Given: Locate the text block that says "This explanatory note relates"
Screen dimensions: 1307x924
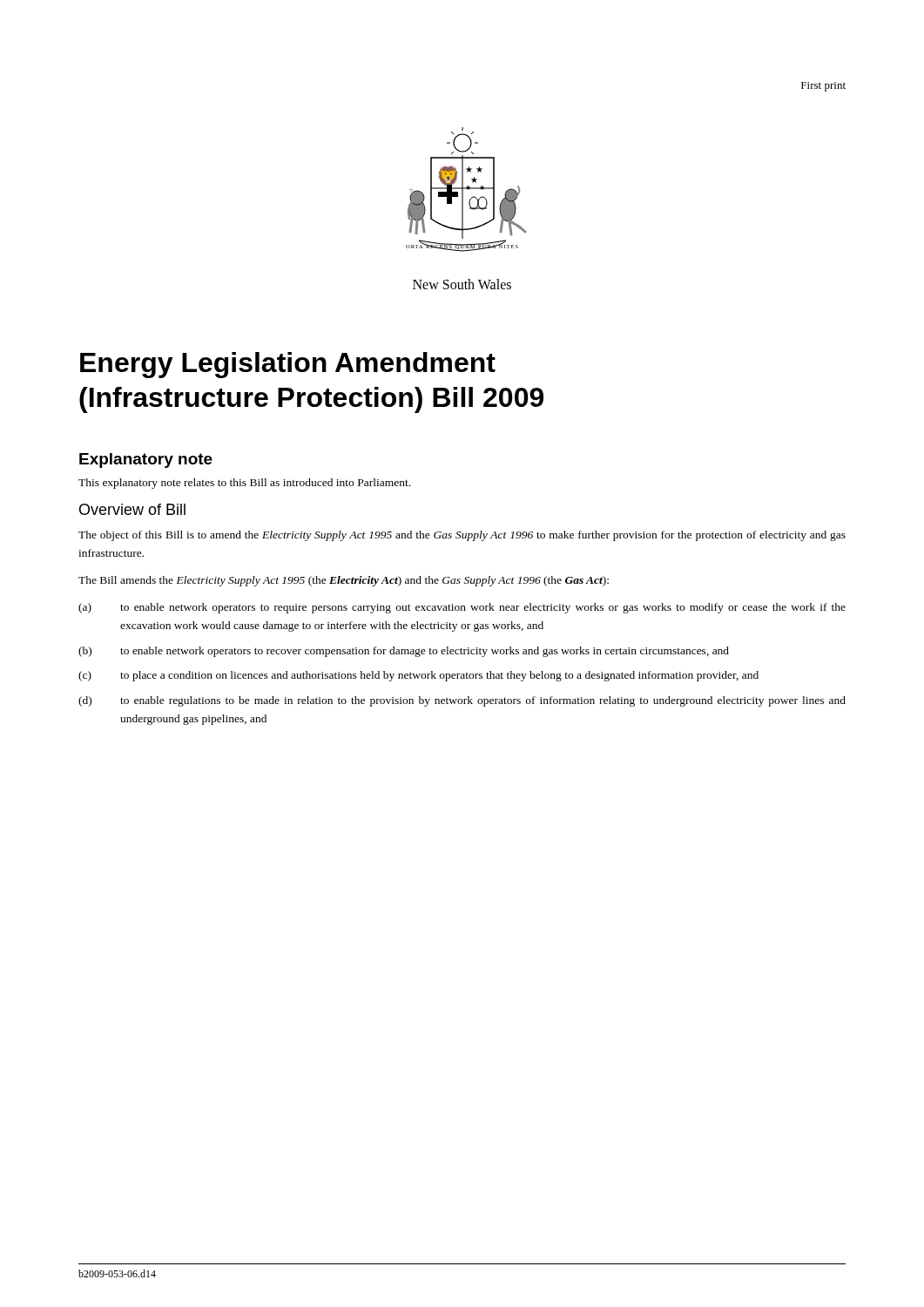Looking at the screenshot, I should coord(245,482).
